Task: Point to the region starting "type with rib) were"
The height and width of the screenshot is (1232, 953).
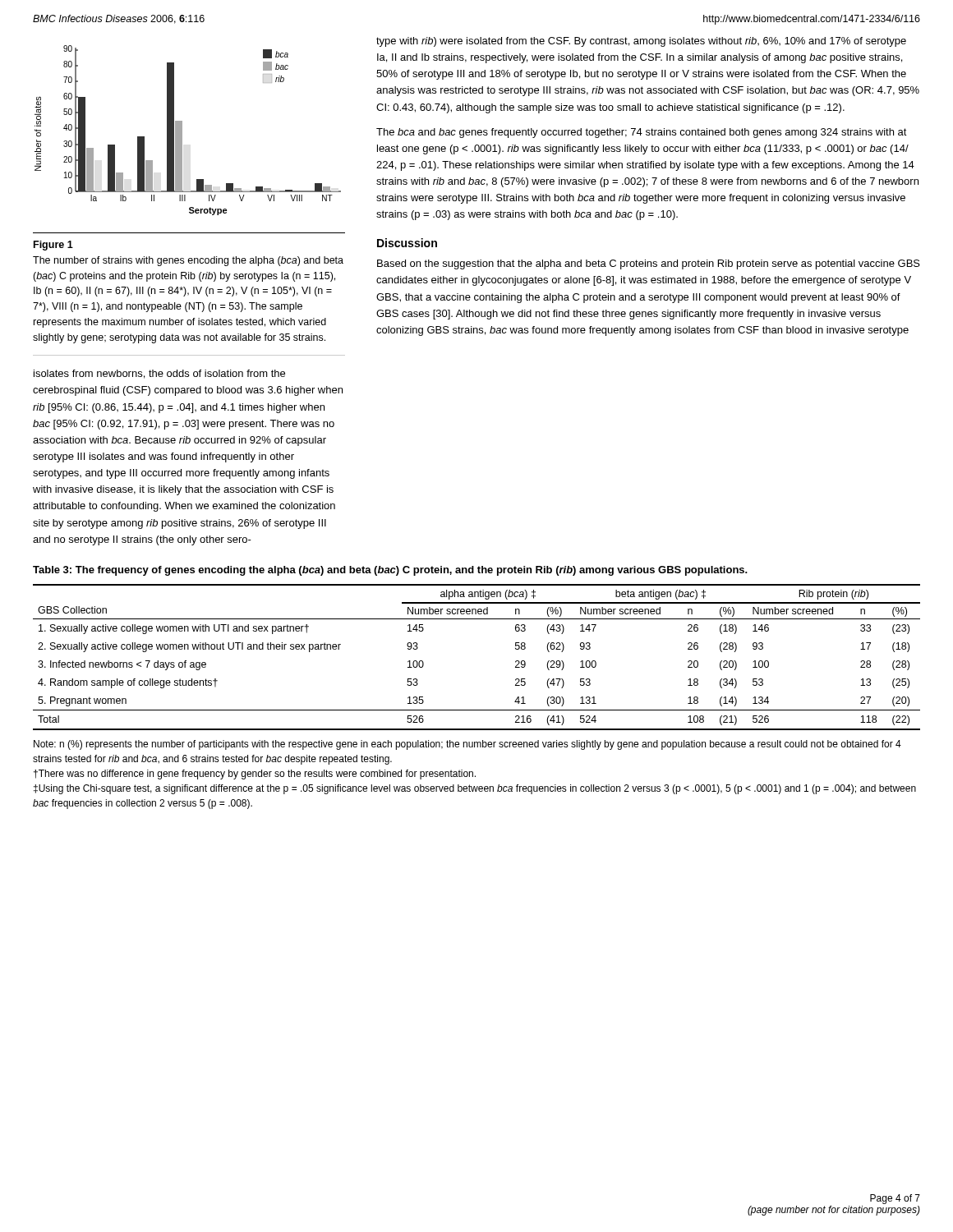Action: [648, 74]
